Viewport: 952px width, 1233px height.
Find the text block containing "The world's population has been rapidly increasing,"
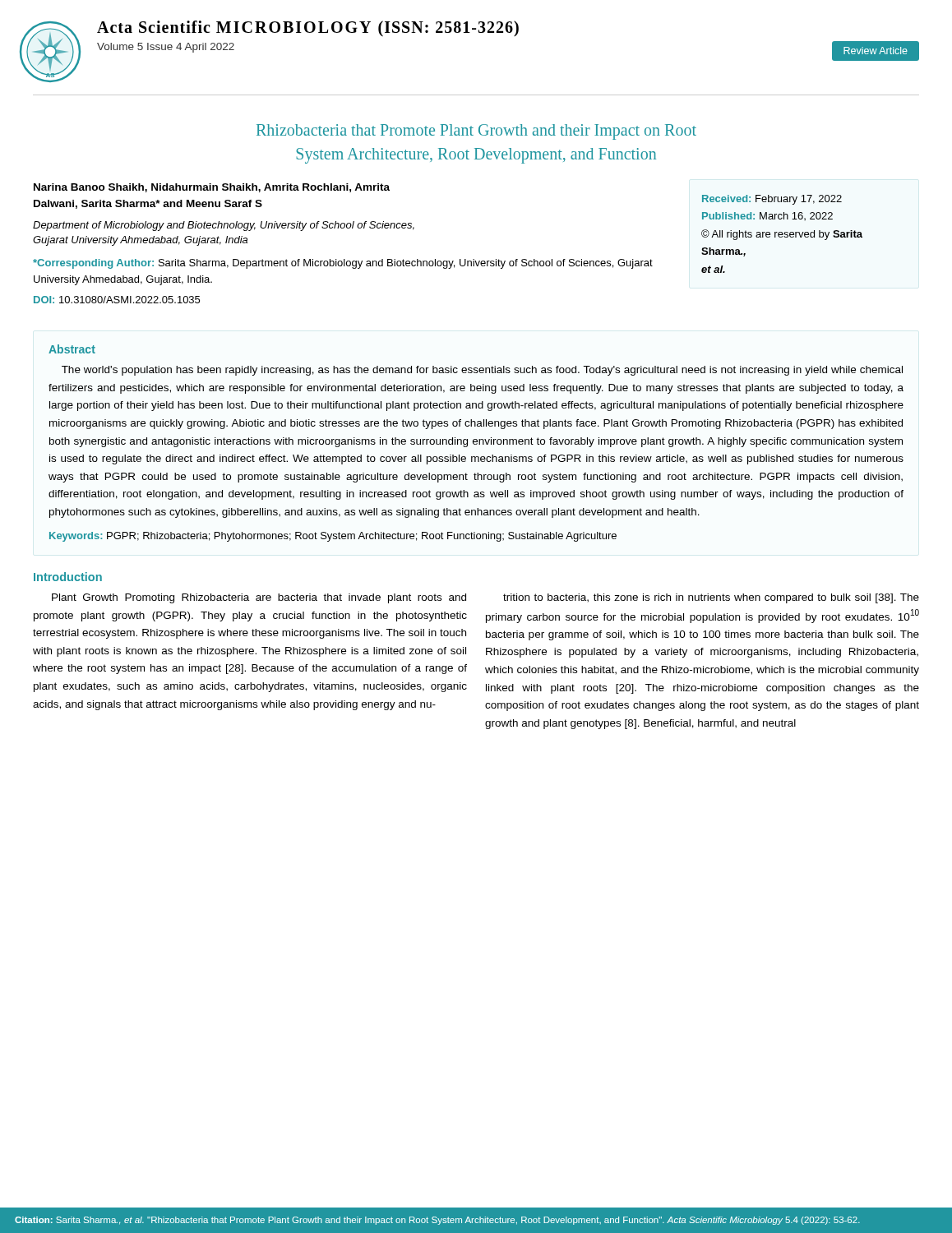tap(476, 452)
